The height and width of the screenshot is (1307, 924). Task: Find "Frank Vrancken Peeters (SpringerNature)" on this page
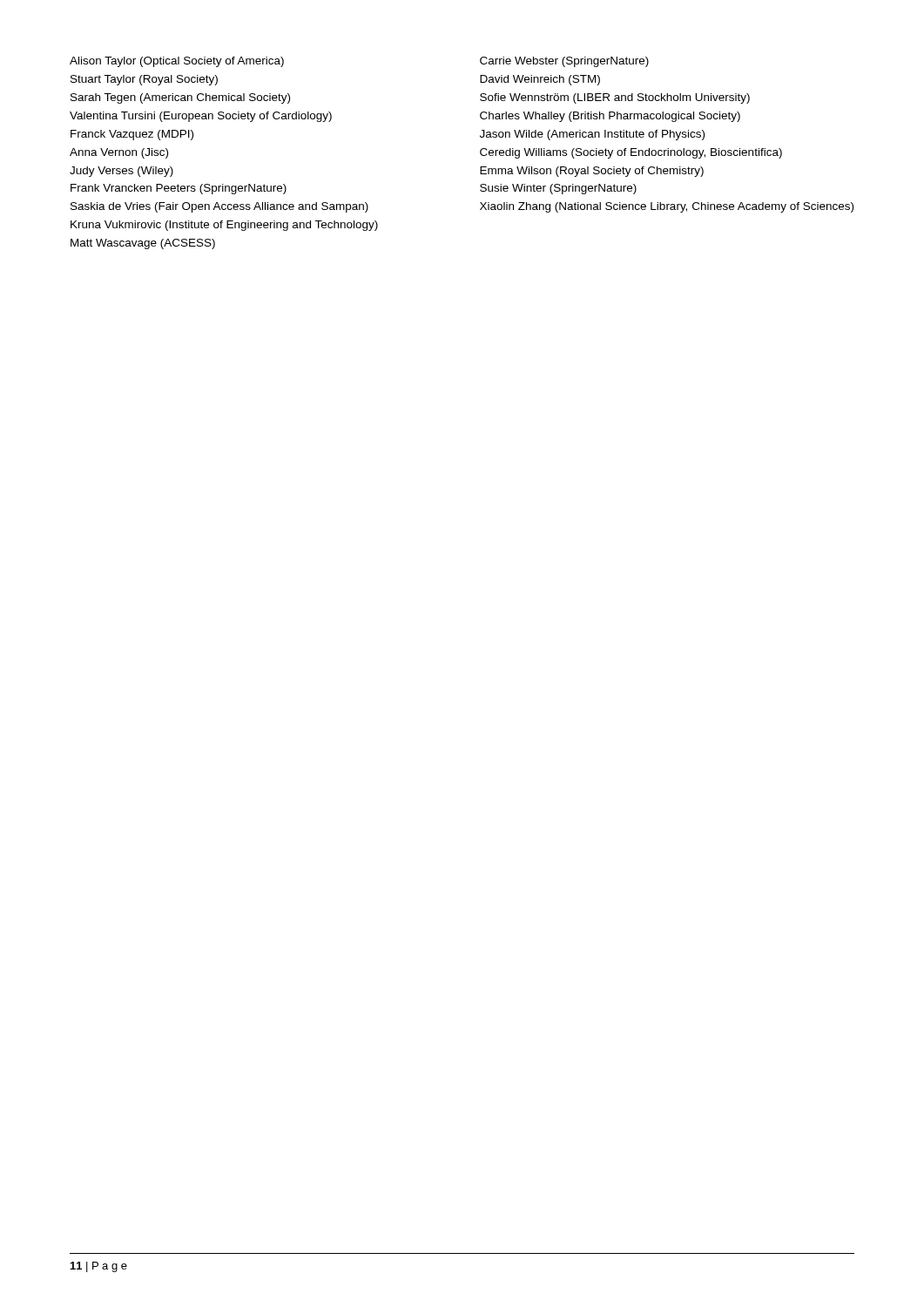point(178,188)
